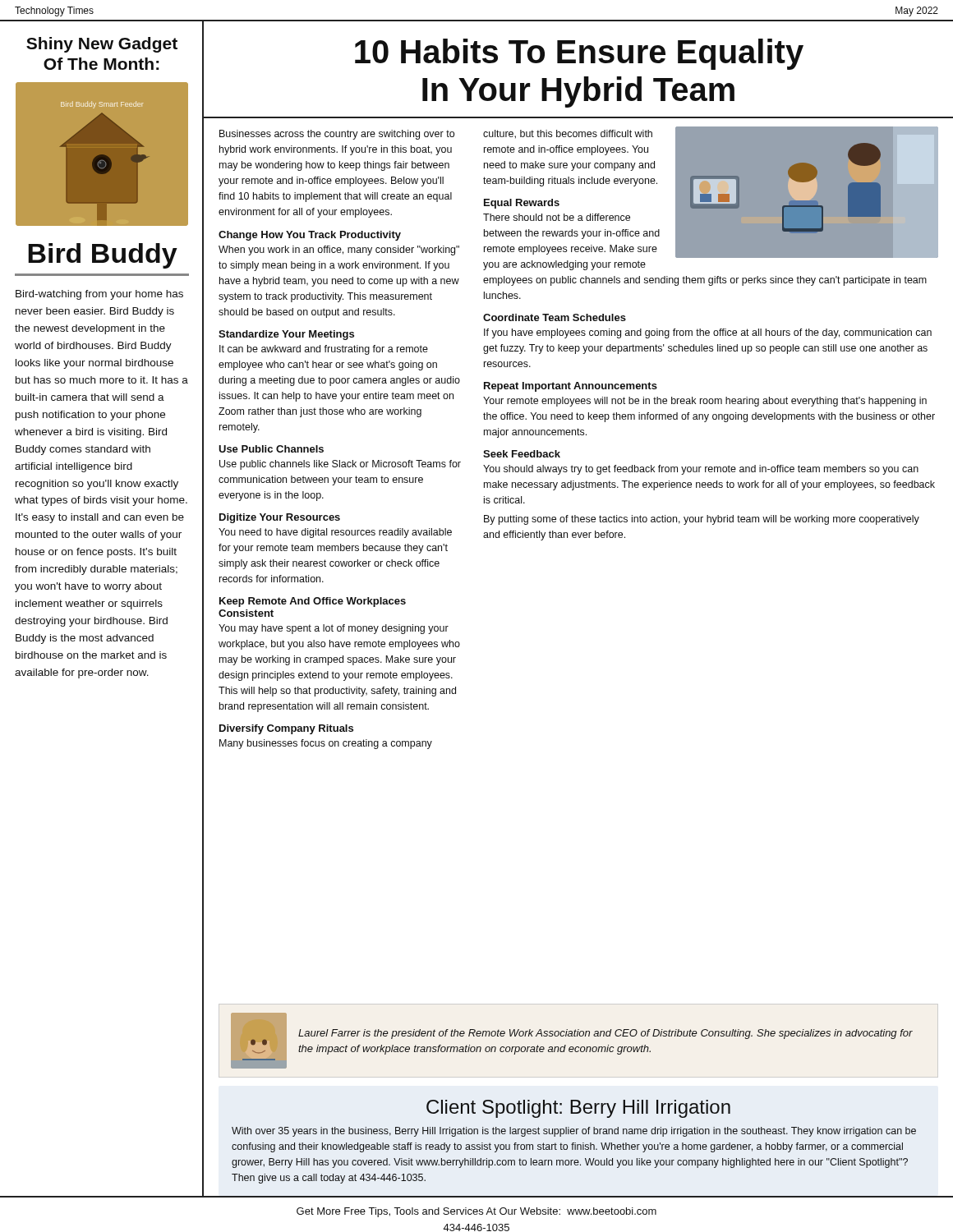This screenshot has width=953, height=1232.
Task: Locate the block of text that opens with "When you work in an office,"
Action: [x=339, y=281]
